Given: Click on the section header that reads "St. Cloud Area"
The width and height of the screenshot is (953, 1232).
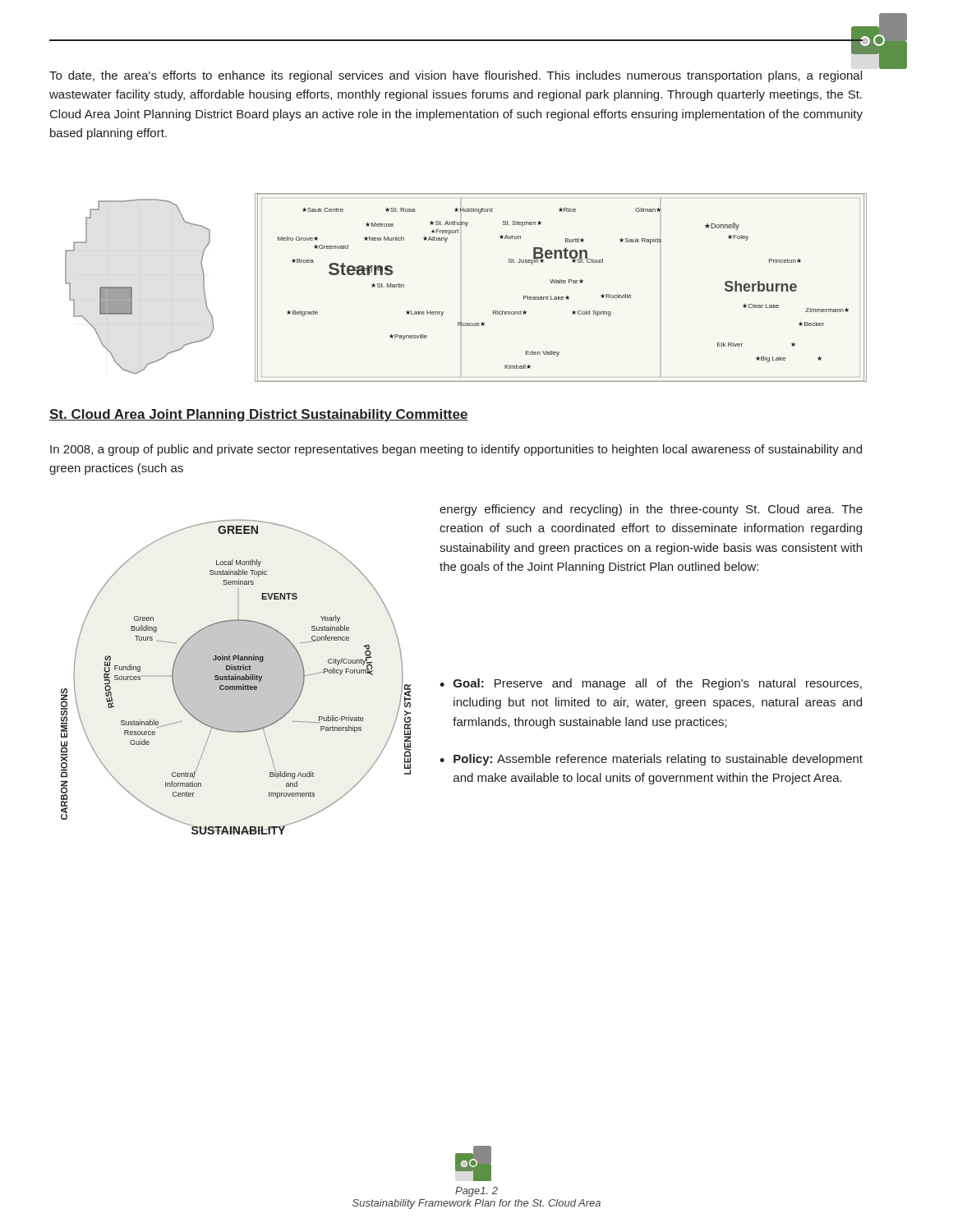Looking at the screenshot, I should [312, 415].
